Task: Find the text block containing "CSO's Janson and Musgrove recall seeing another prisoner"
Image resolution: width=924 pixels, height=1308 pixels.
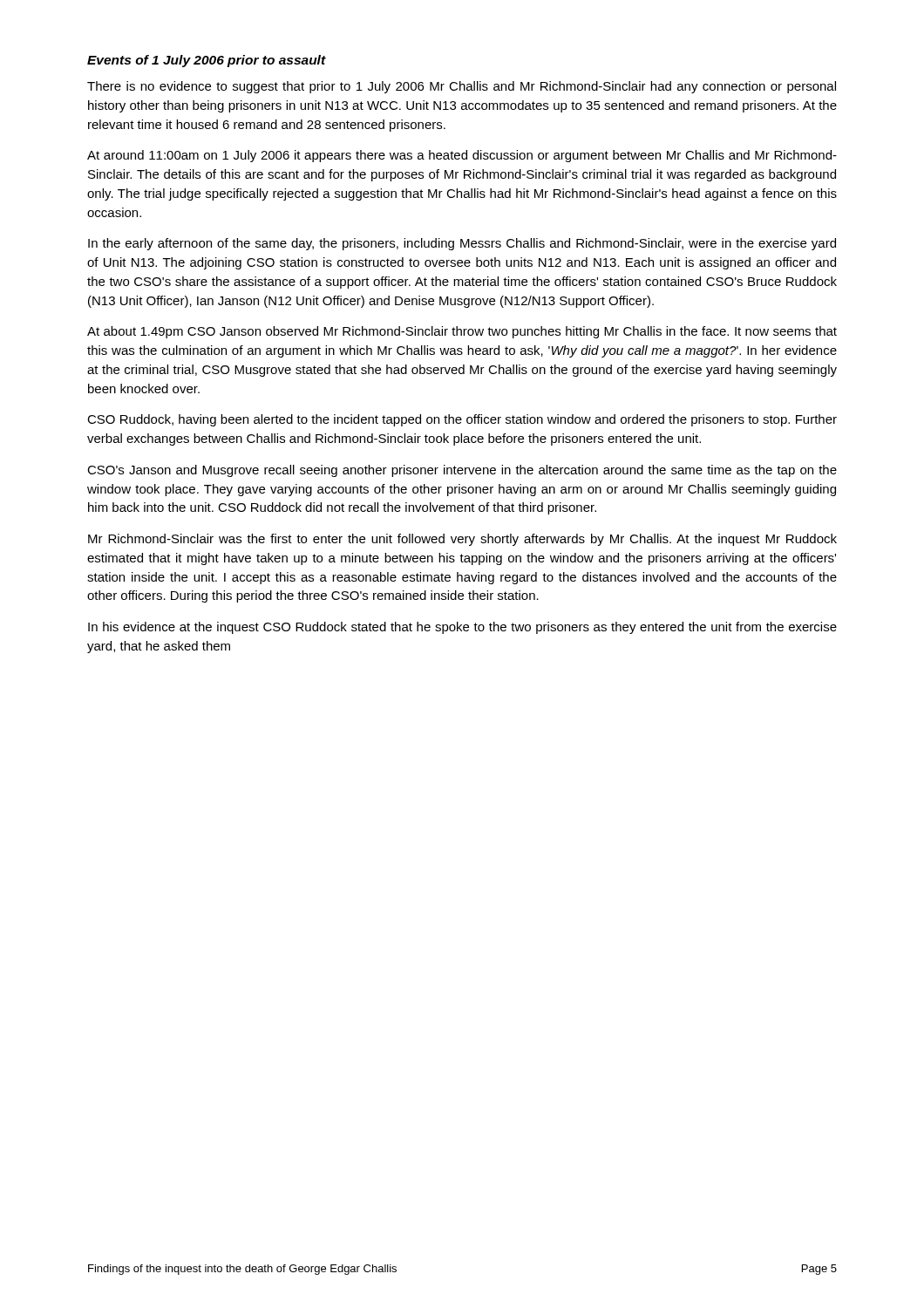Action: pos(462,488)
